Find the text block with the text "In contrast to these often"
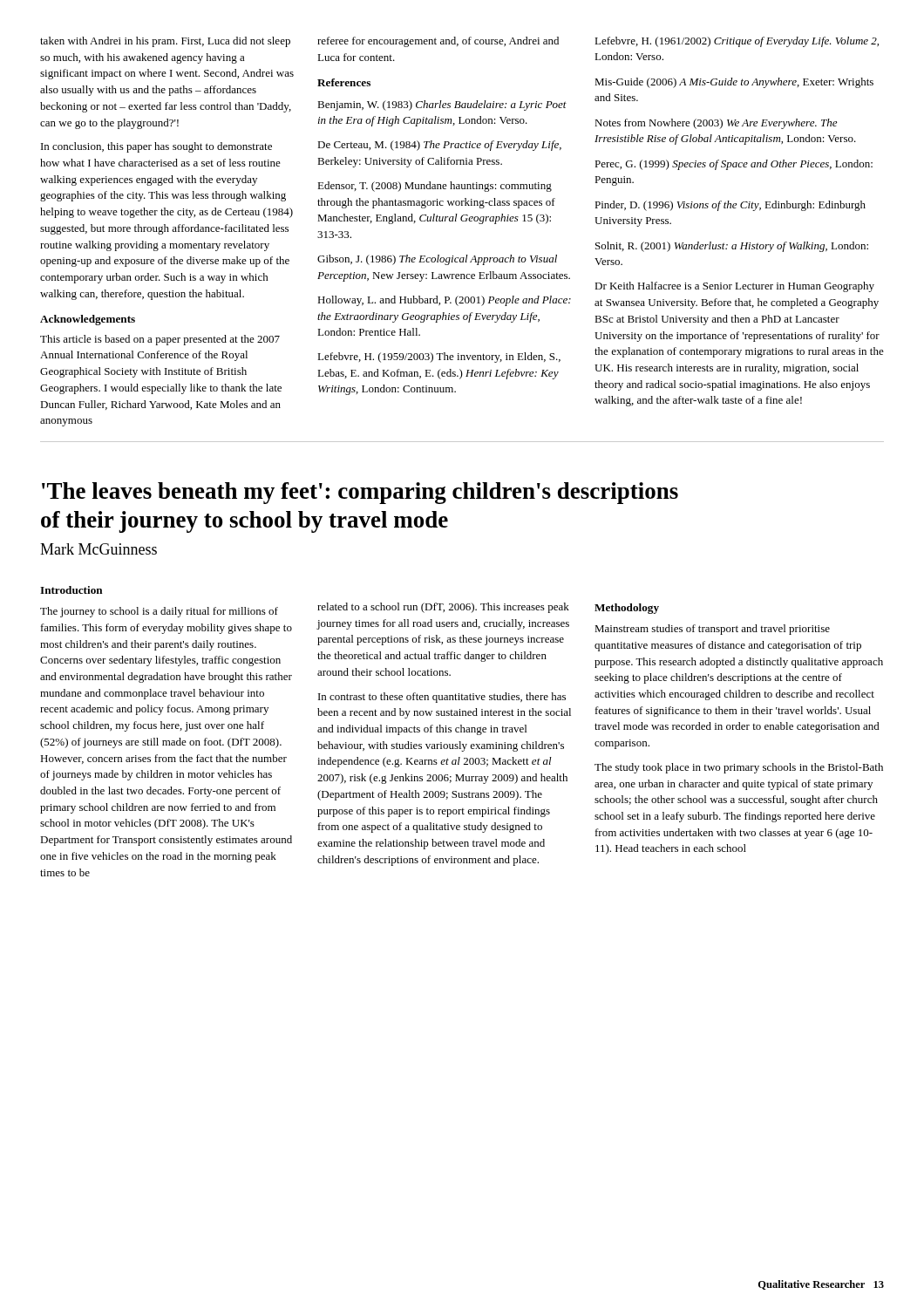Screen dimensions: 1308x924 pos(444,777)
